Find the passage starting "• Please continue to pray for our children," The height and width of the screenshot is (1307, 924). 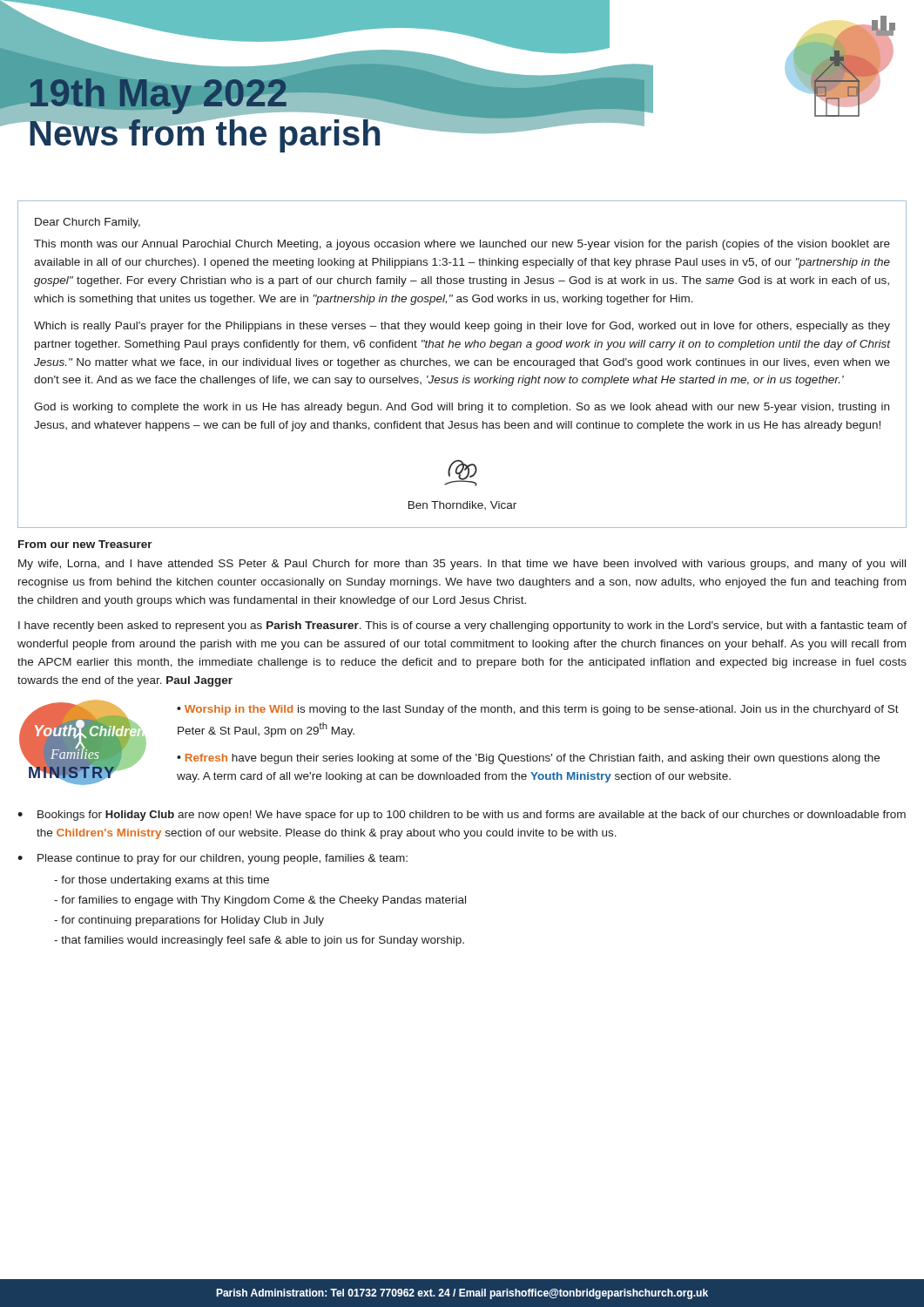(x=212, y=859)
